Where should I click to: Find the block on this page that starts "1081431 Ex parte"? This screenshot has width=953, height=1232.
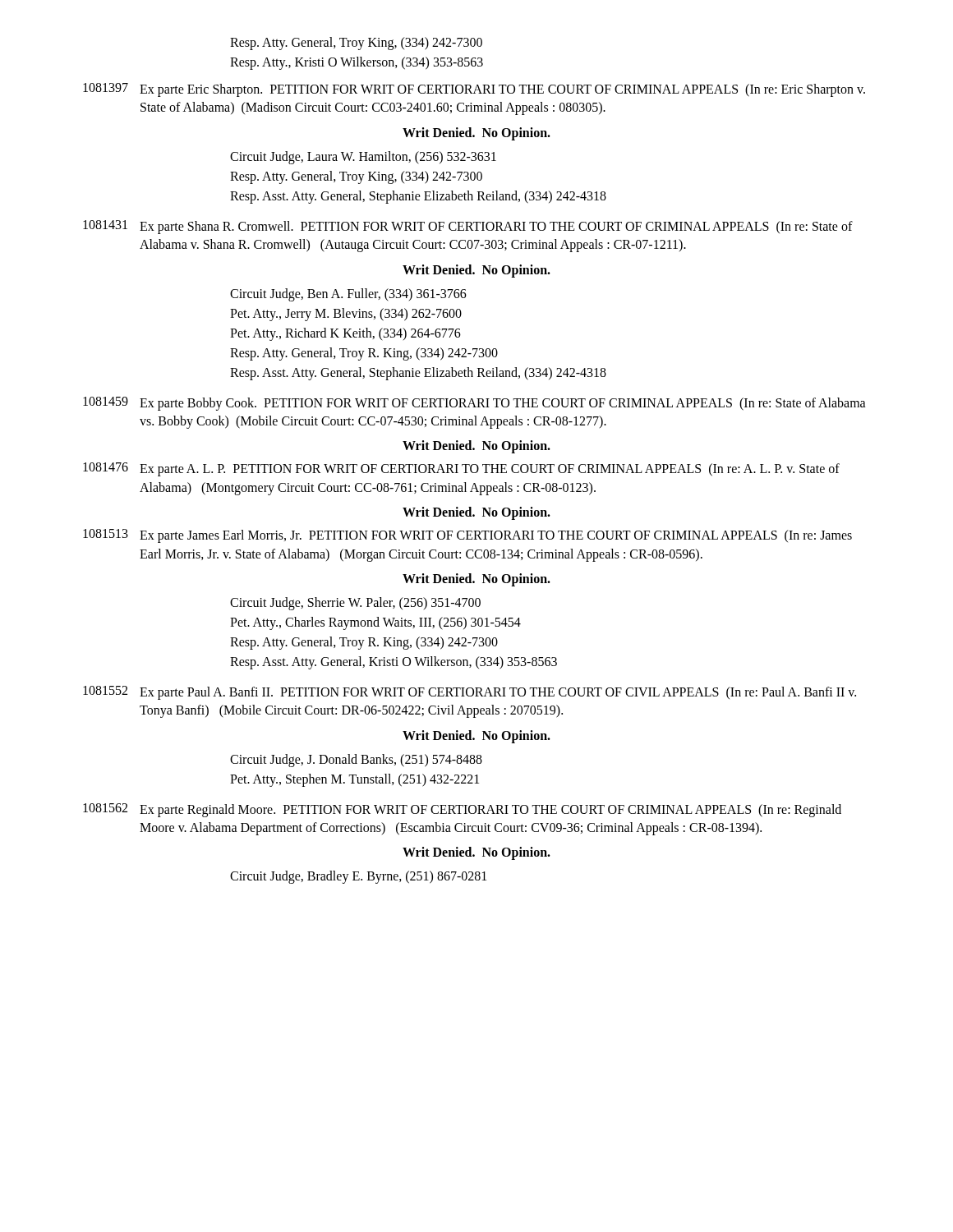click(476, 236)
